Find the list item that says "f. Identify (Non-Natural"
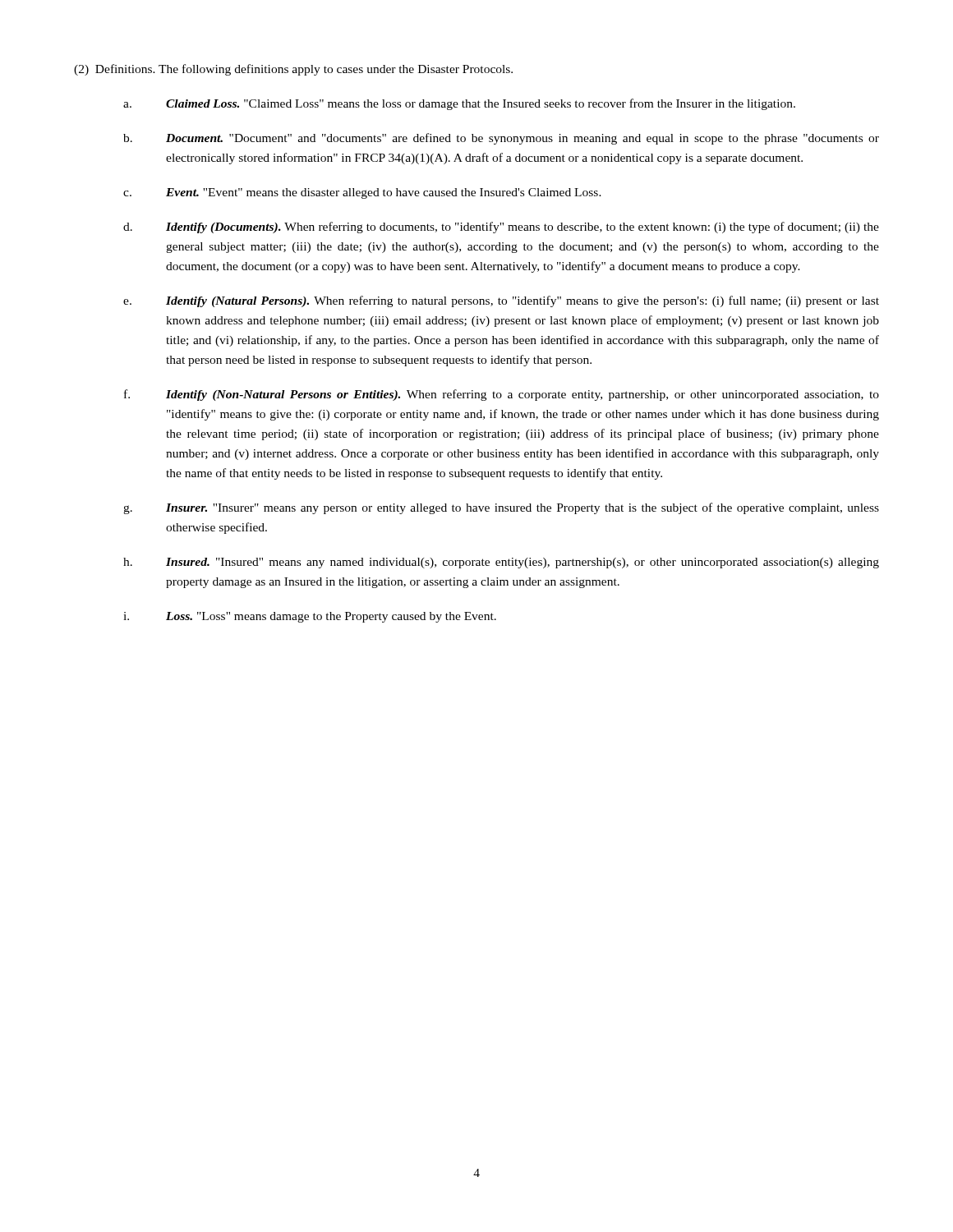The height and width of the screenshot is (1232, 953). click(476, 434)
